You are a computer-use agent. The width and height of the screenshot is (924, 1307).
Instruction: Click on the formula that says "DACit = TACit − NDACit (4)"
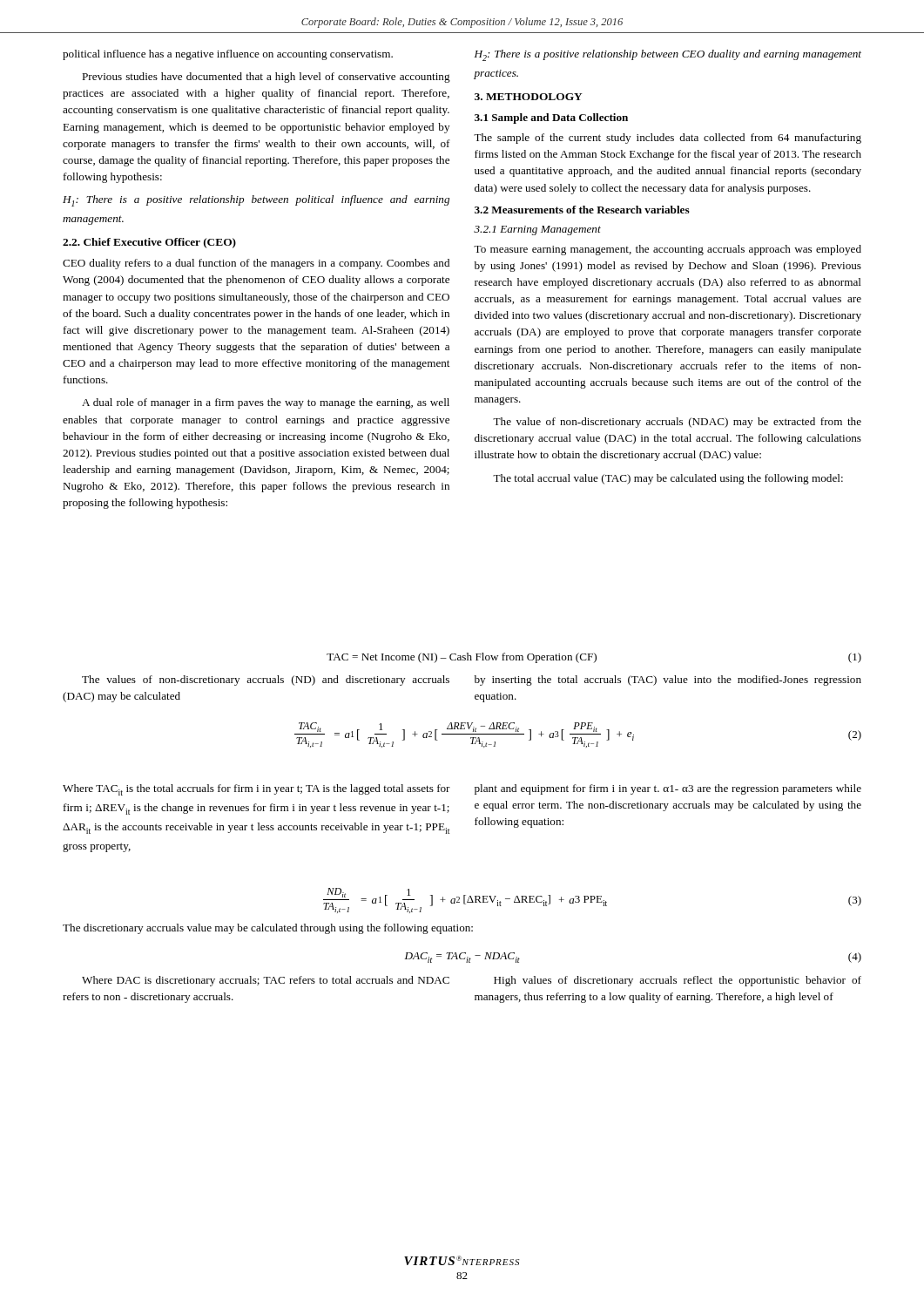(x=462, y=957)
